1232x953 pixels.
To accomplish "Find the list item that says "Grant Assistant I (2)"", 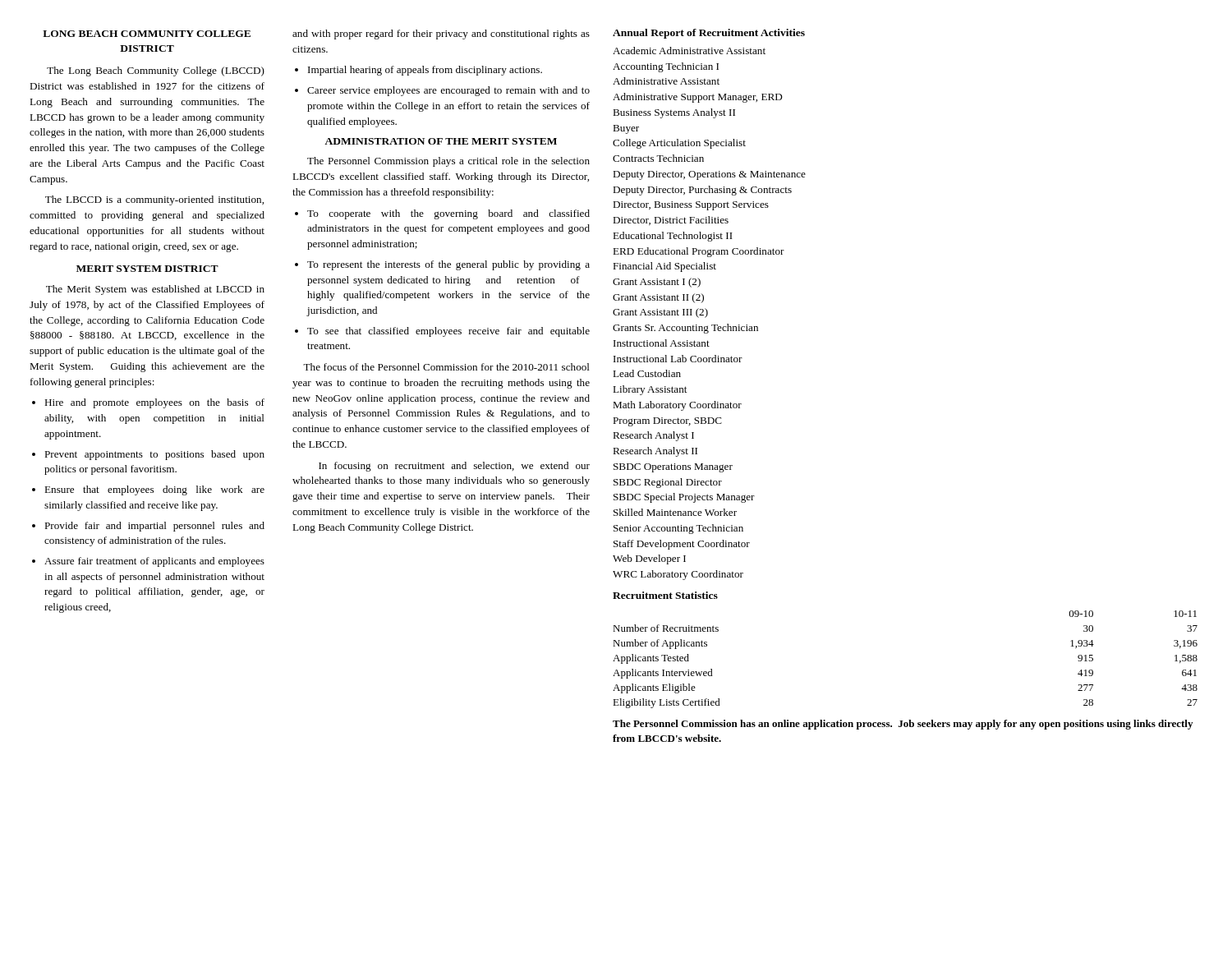I will click(657, 283).
